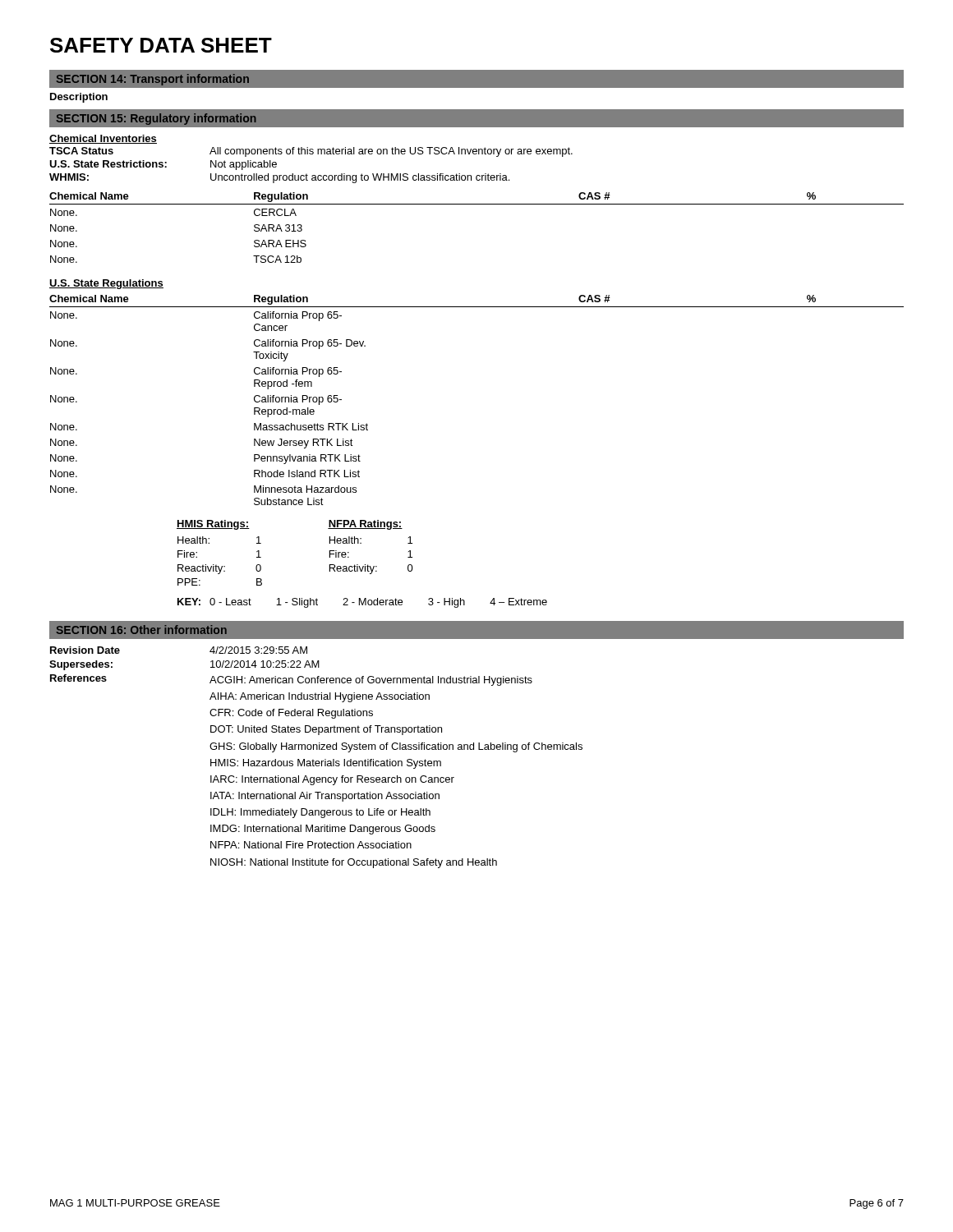Point to "U.S. State Regulations"
The width and height of the screenshot is (953, 1232).
[106, 283]
